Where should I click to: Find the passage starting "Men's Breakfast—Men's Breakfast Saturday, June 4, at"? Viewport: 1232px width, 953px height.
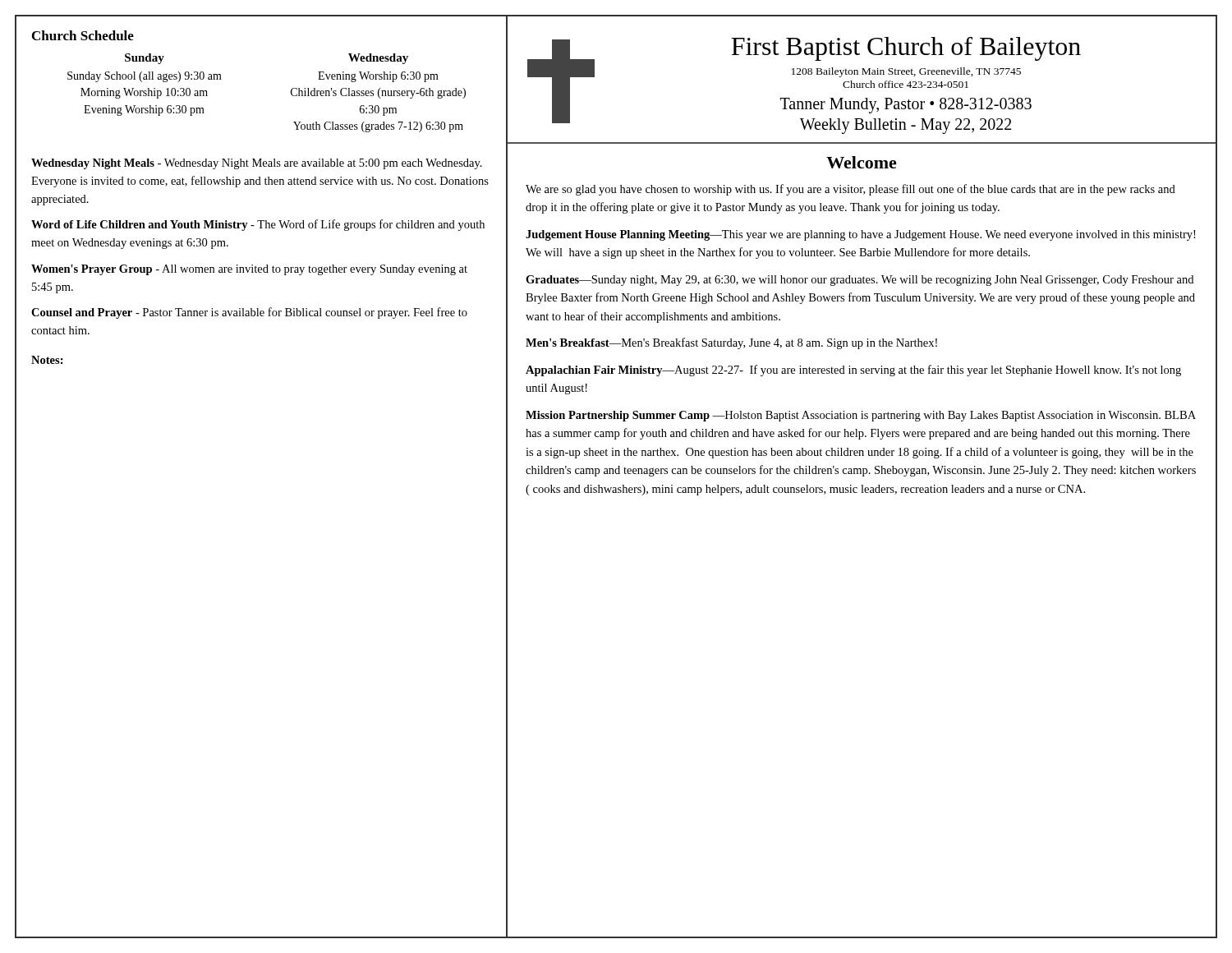tap(732, 343)
